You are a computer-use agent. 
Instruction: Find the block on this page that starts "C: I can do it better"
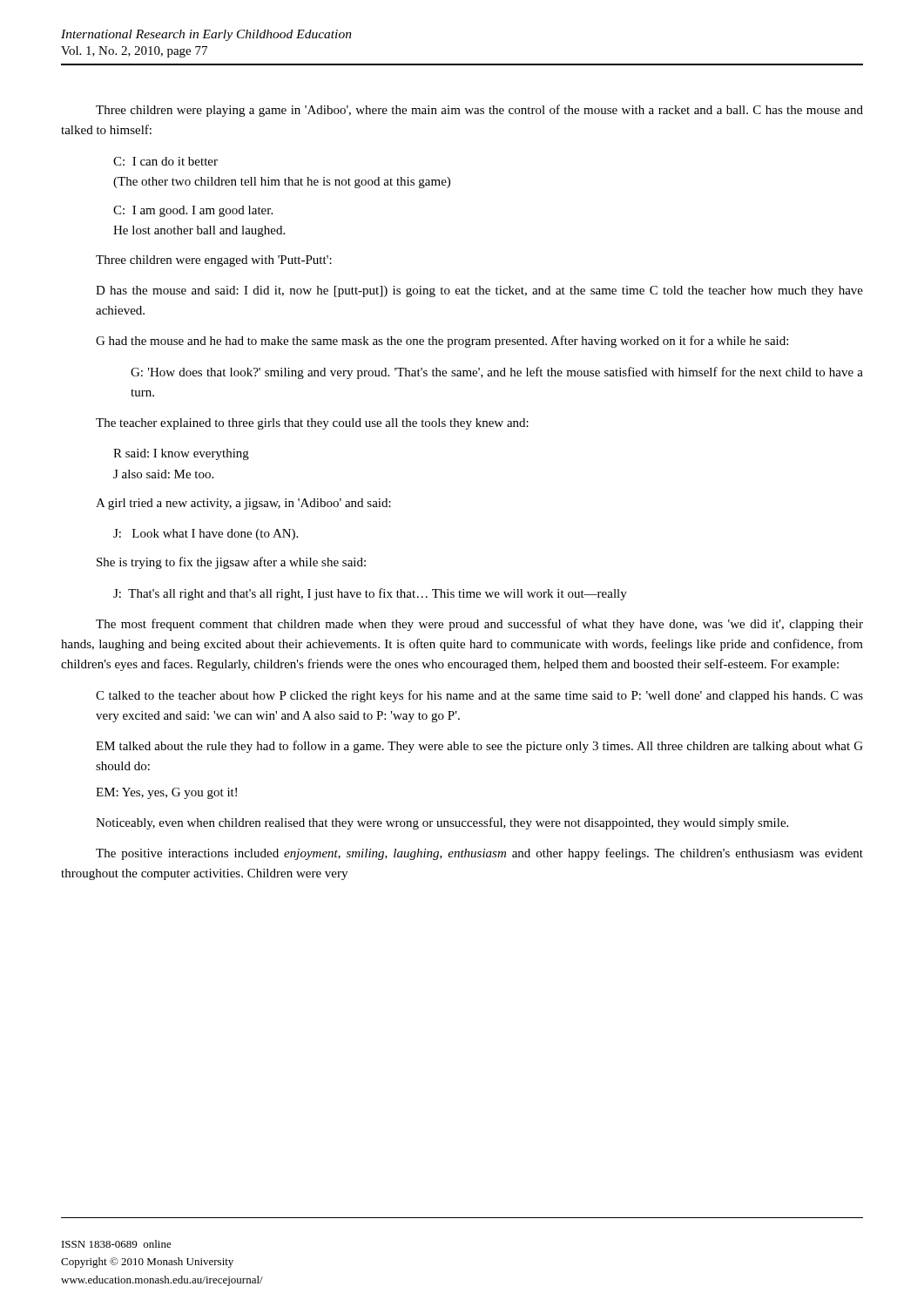[282, 171]
